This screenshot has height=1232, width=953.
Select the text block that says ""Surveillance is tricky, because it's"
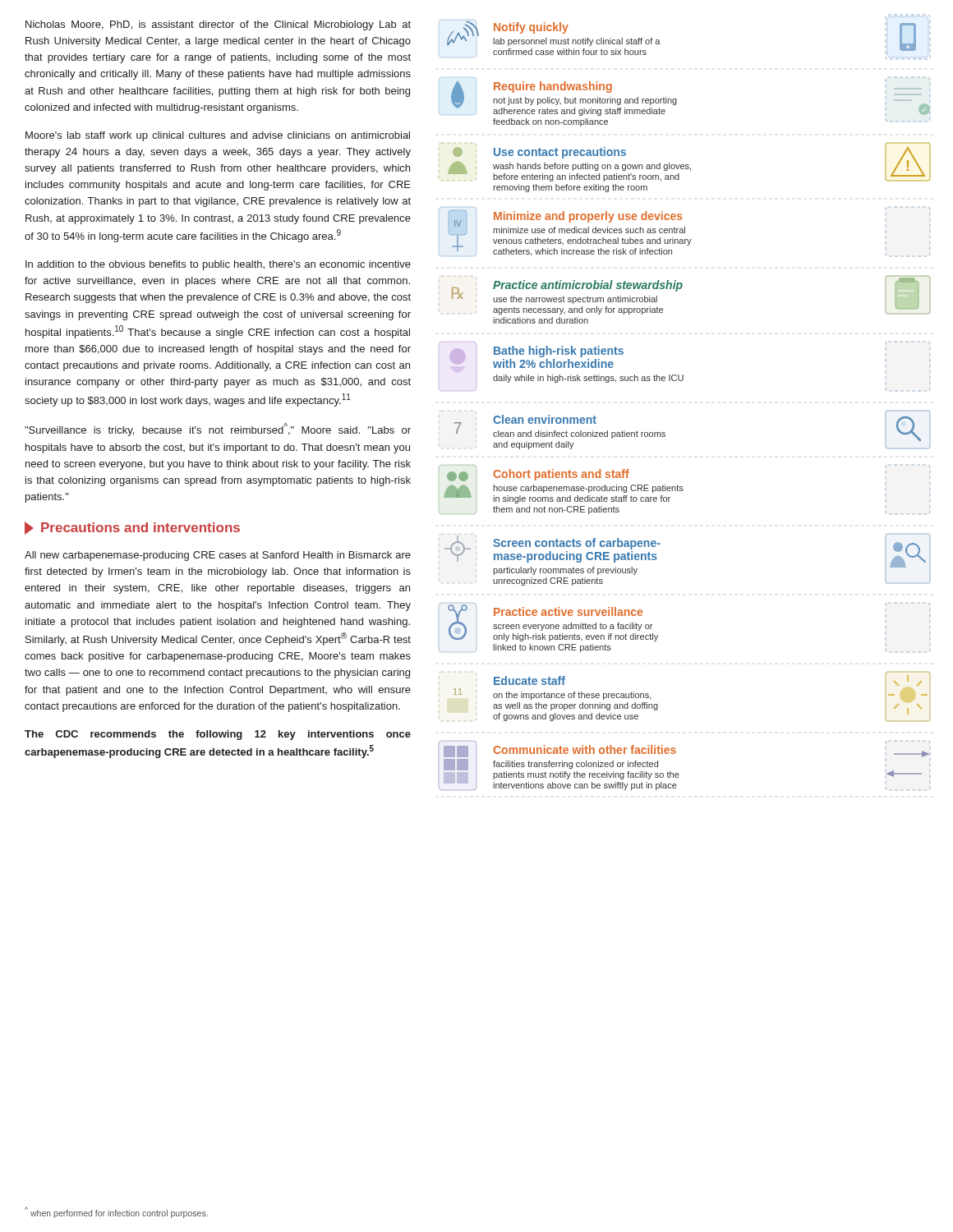[x=218, y=463]
